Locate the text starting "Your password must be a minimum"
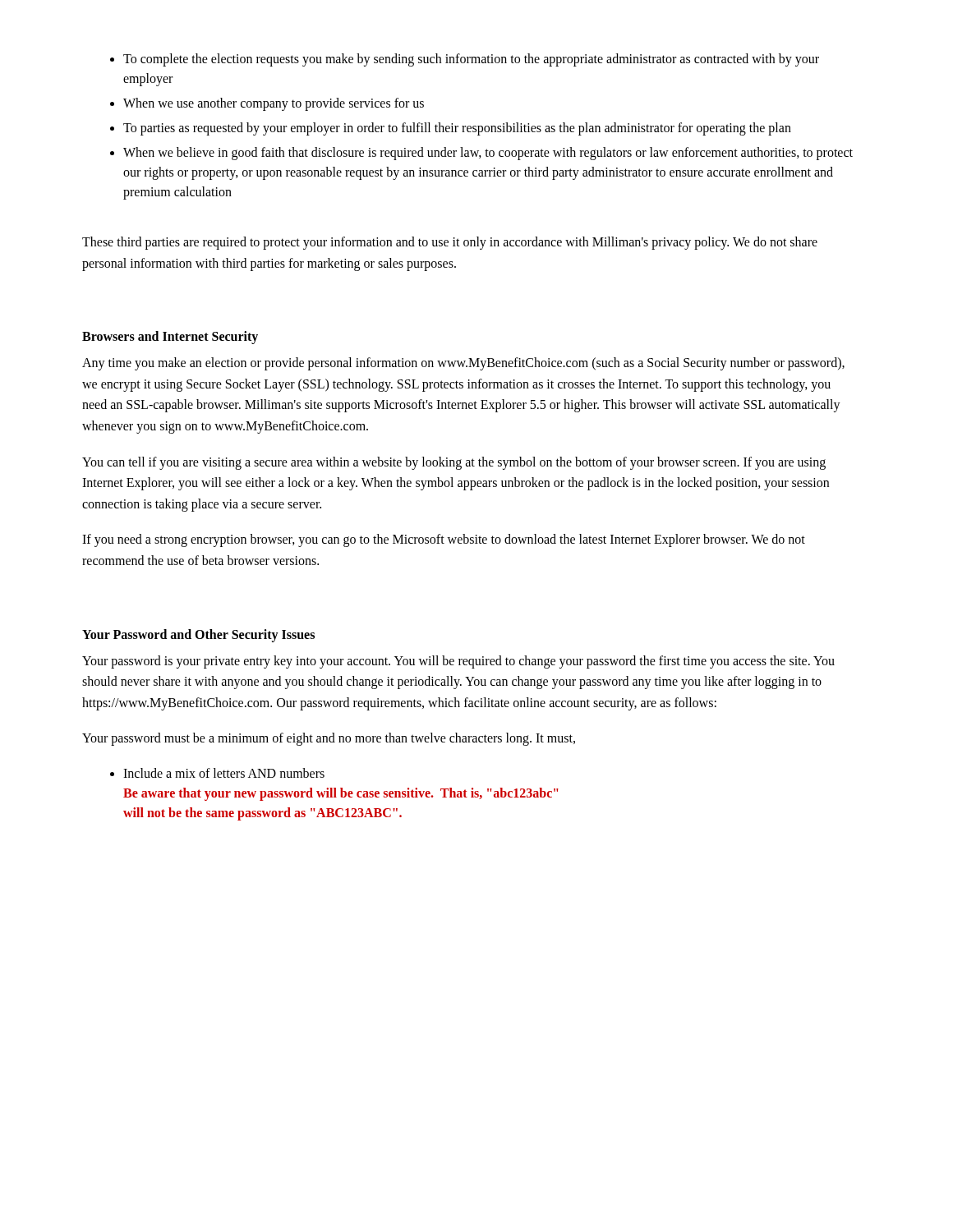The image size is (953, 1232). coord(329,738)
